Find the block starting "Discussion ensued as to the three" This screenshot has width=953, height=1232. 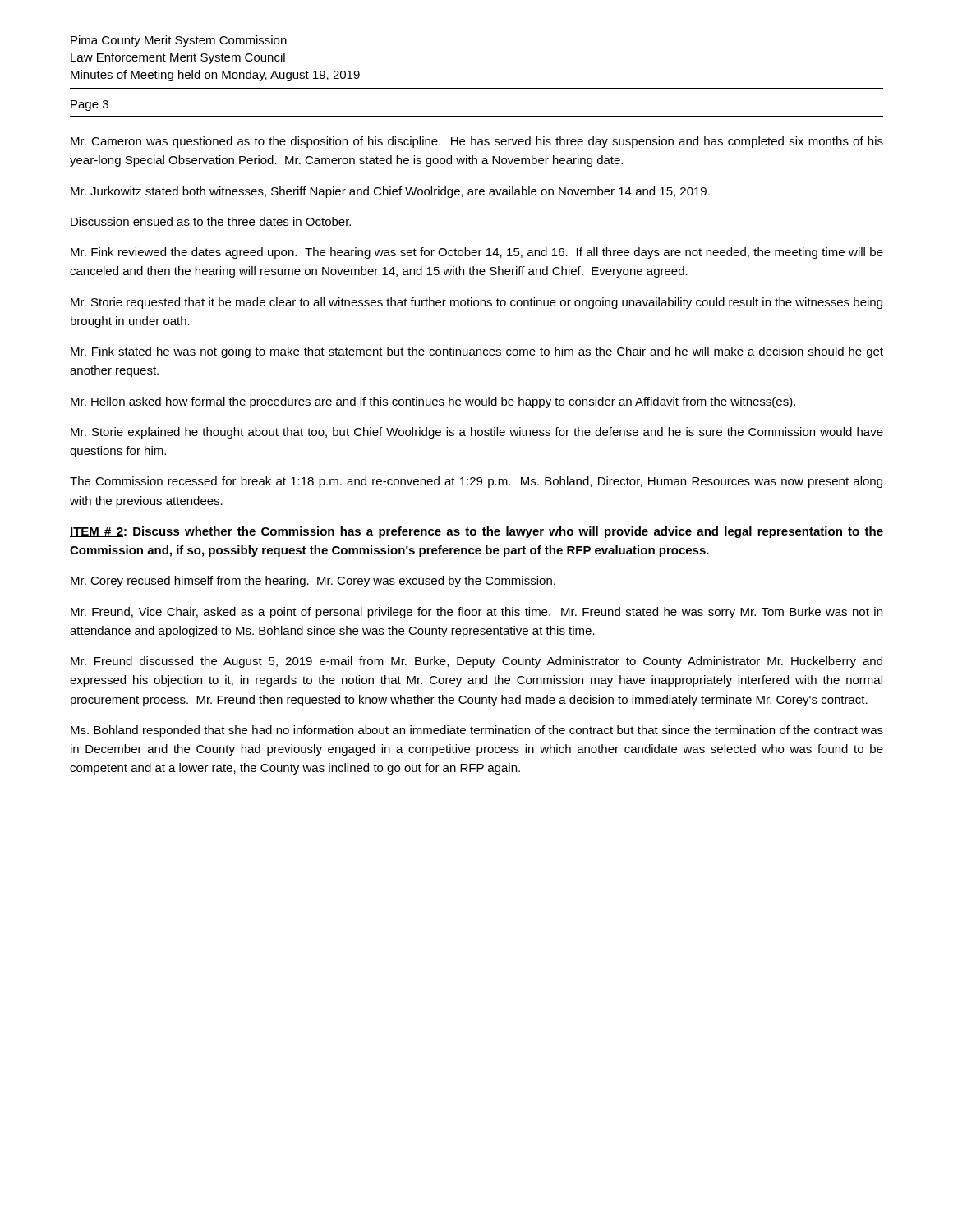coord(211,221)
